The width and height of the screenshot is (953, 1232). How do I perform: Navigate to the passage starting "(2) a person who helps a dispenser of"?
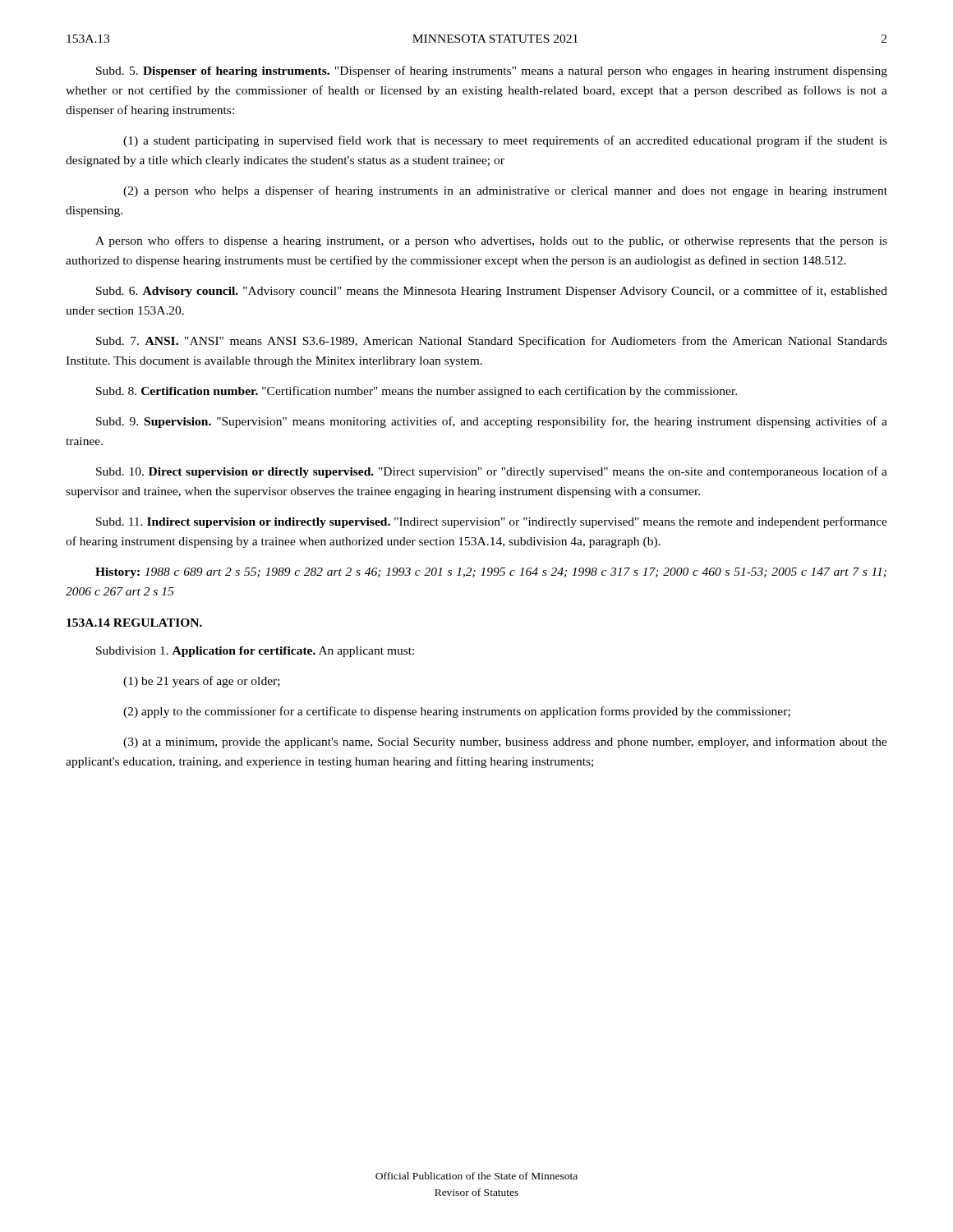point(476,200)
